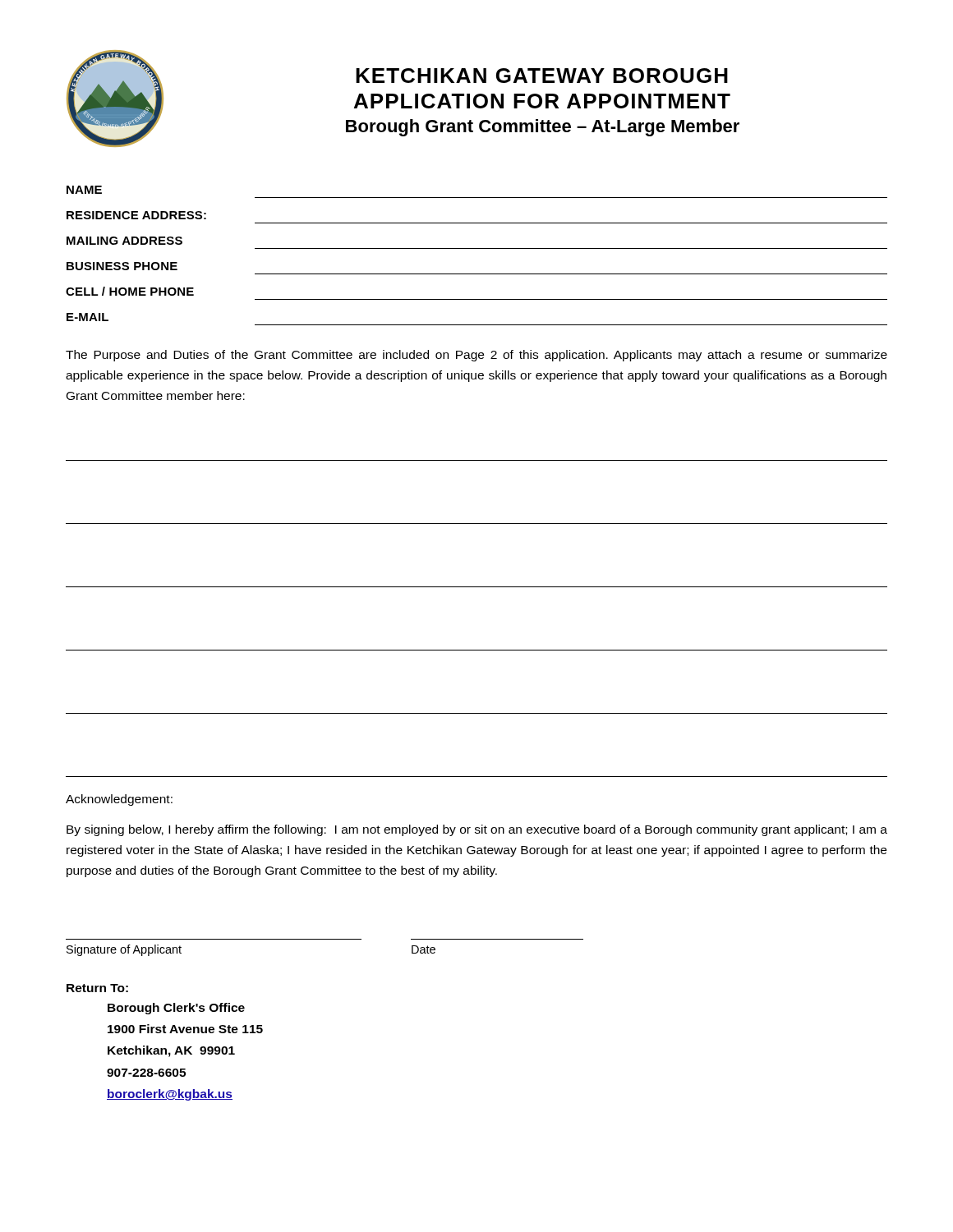Click on the logo
The width and height of the screenshot is (953, 1232).
(x=119, y=100)
